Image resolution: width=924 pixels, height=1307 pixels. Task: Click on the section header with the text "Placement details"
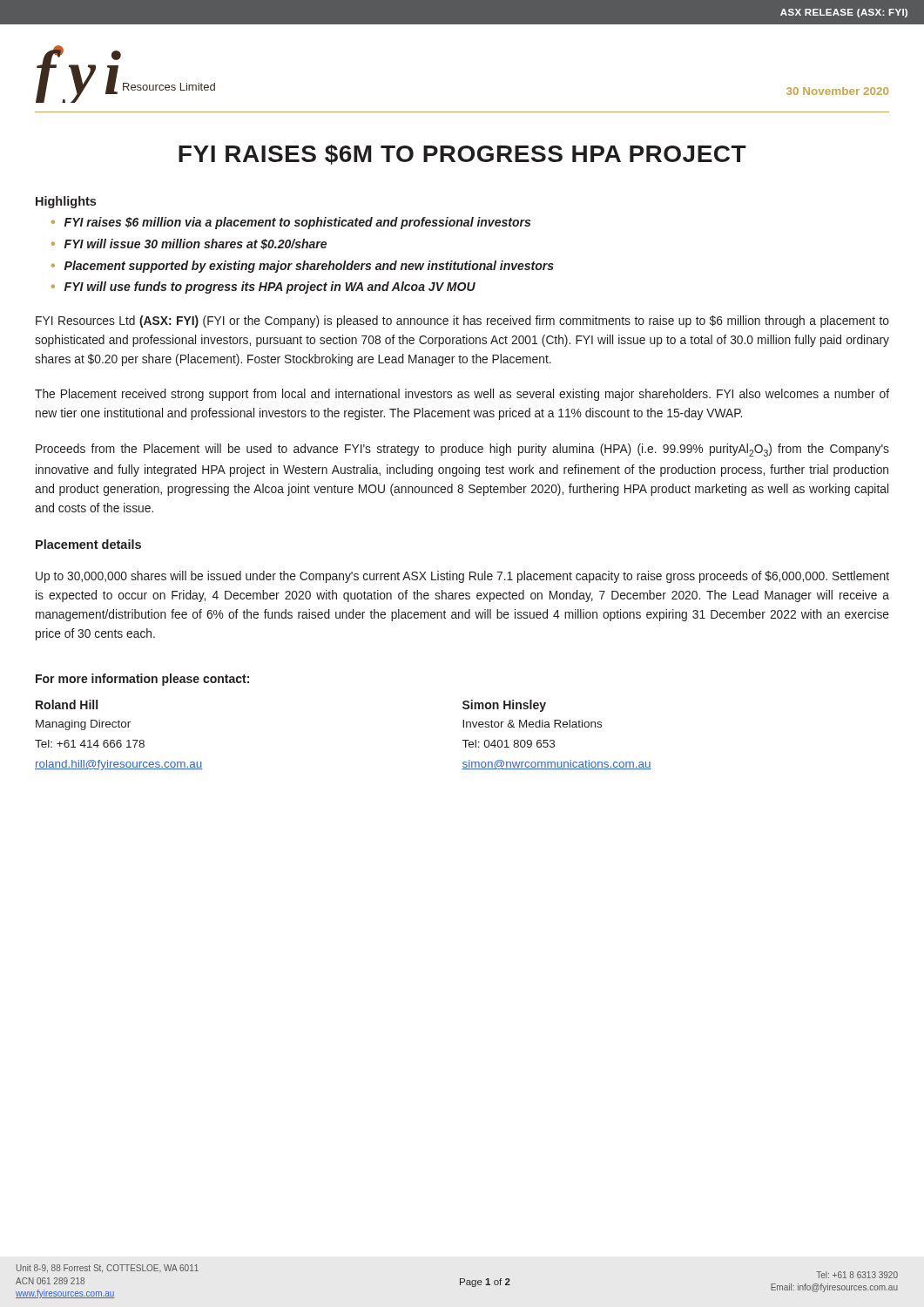(x=88, y=545)
